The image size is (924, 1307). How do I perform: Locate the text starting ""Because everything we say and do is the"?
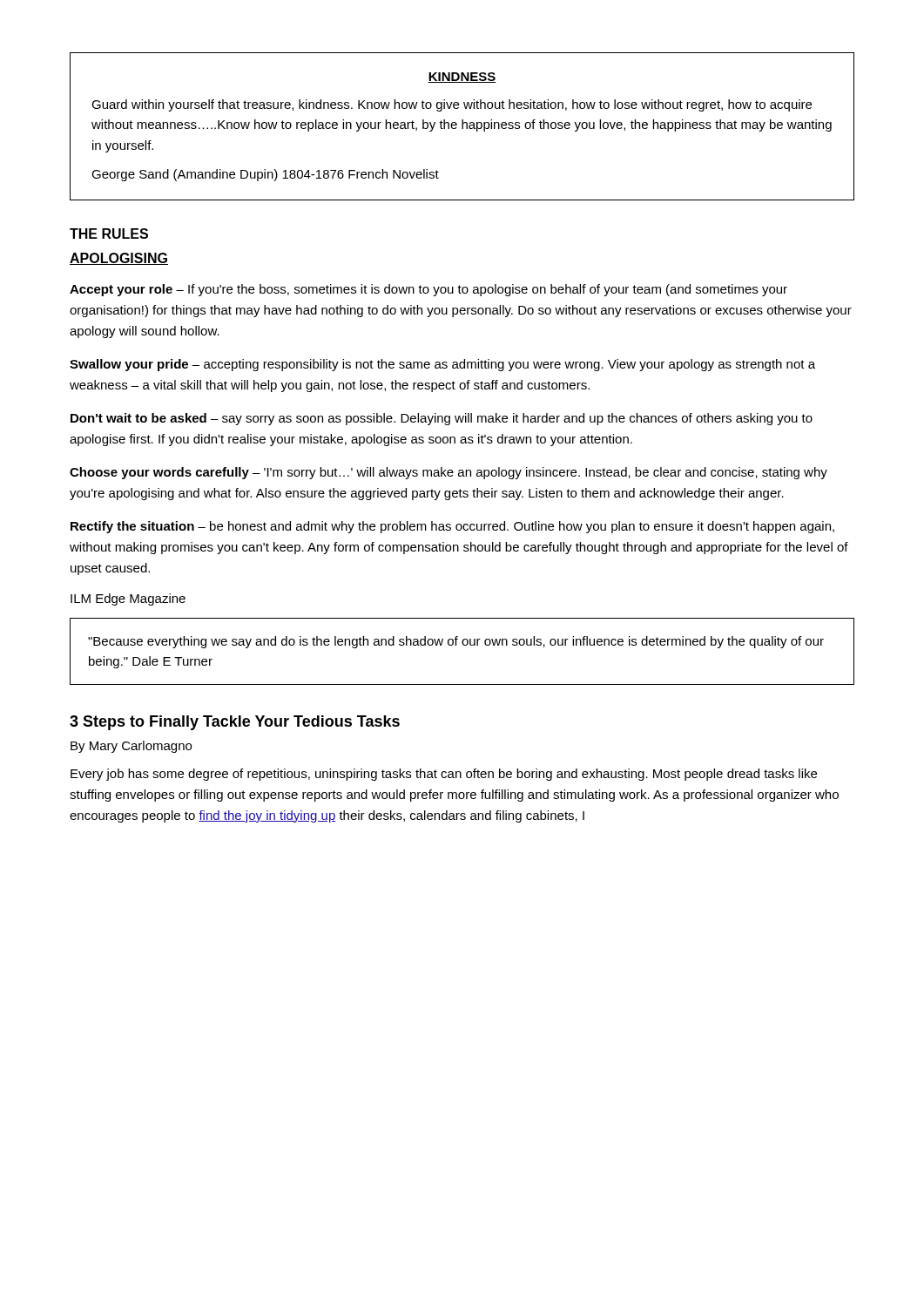coord(462,651)
